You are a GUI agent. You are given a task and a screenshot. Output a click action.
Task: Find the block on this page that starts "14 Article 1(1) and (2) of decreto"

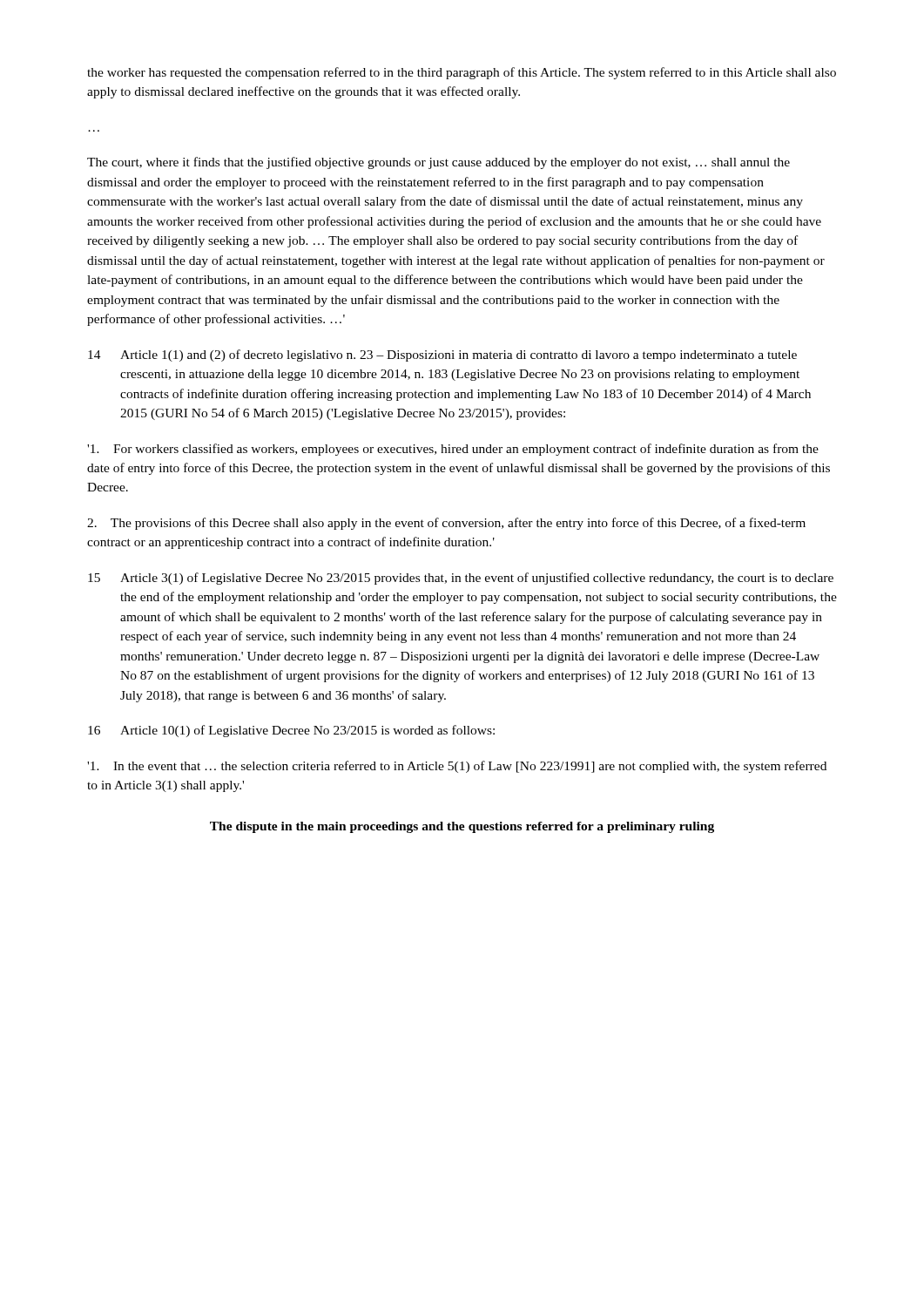tap(462, 384)
